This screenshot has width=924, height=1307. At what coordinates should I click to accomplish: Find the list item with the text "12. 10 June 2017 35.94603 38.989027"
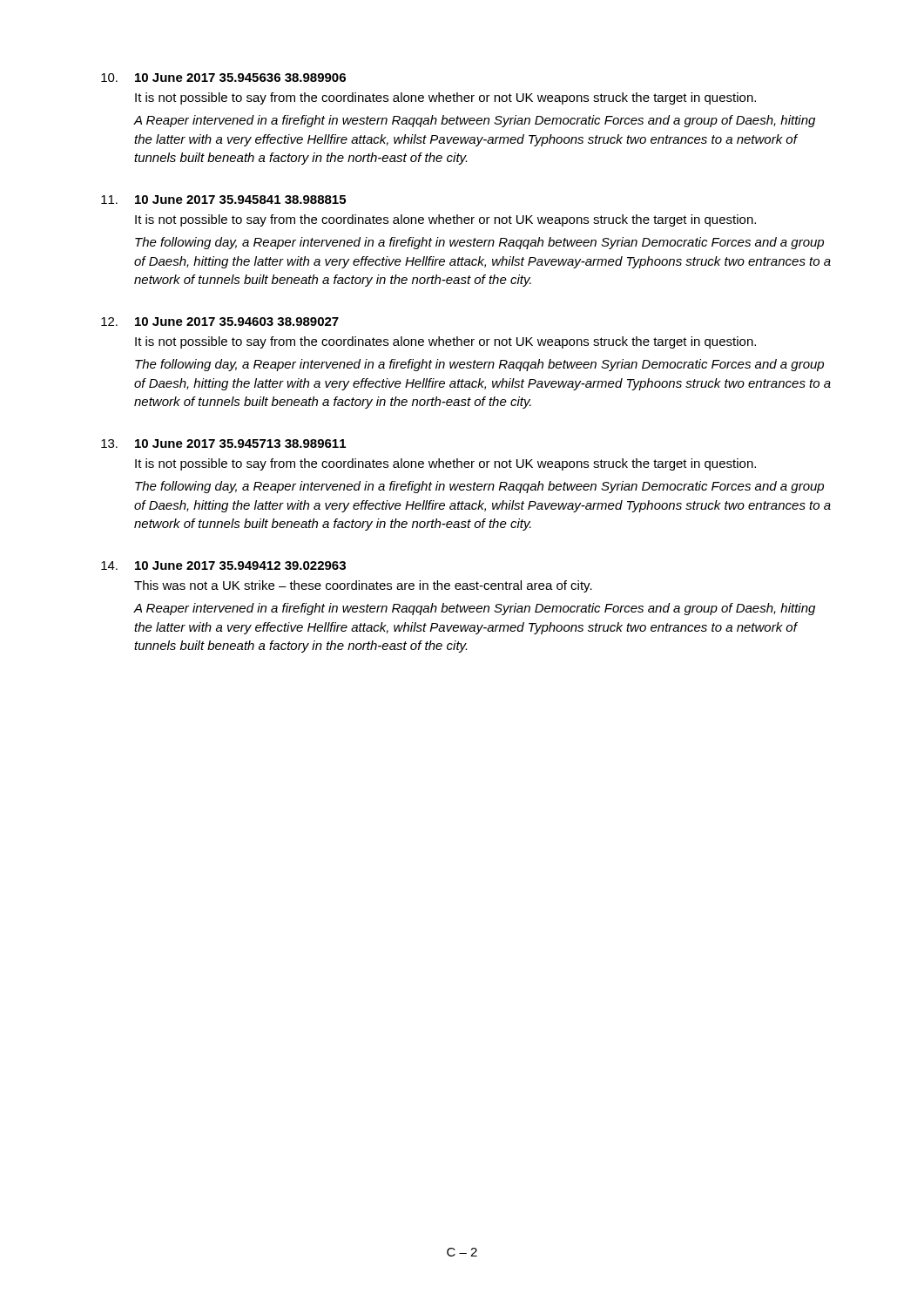(x=462, y=362)
